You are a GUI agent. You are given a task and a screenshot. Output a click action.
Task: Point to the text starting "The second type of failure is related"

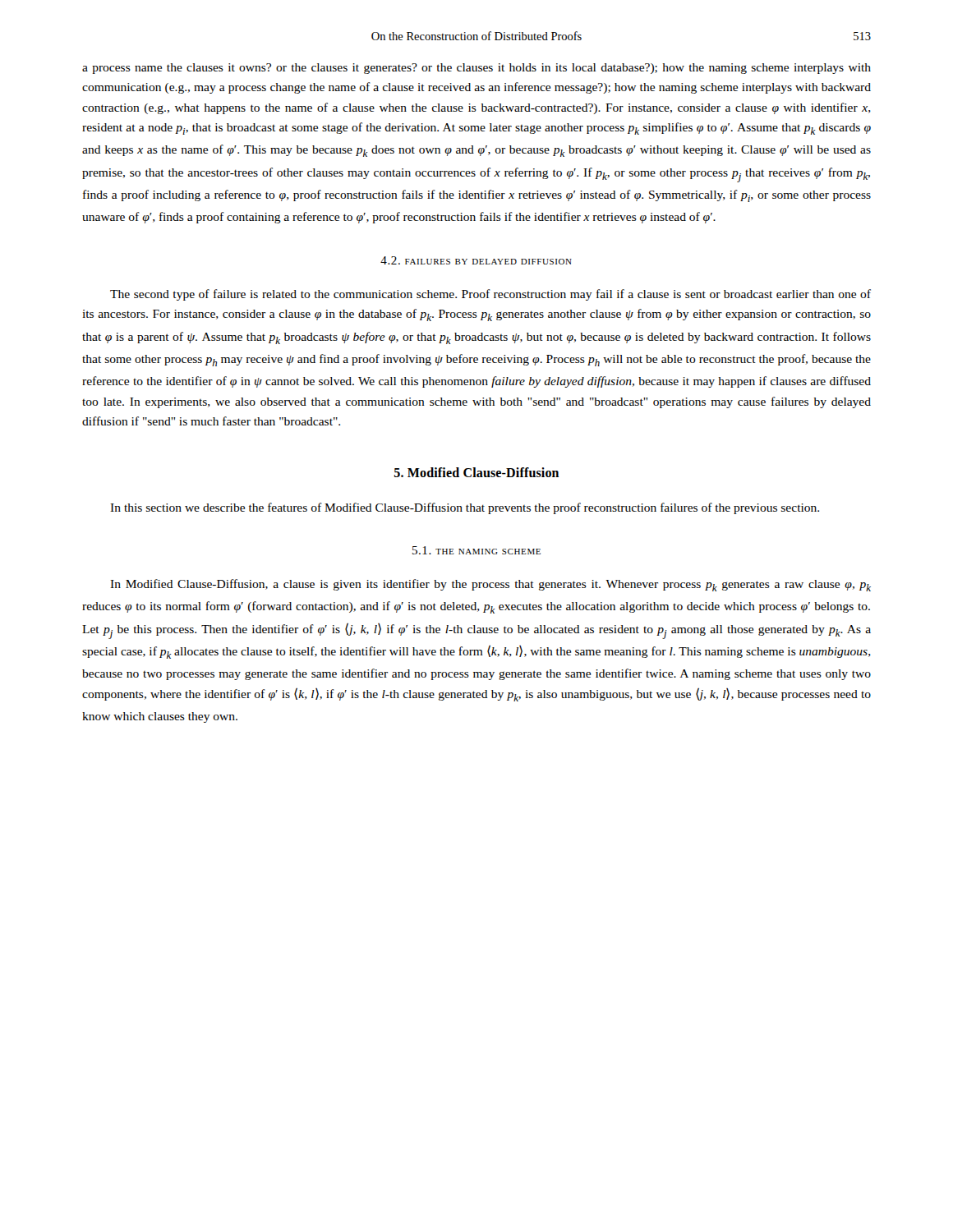[x=476, y=358]
